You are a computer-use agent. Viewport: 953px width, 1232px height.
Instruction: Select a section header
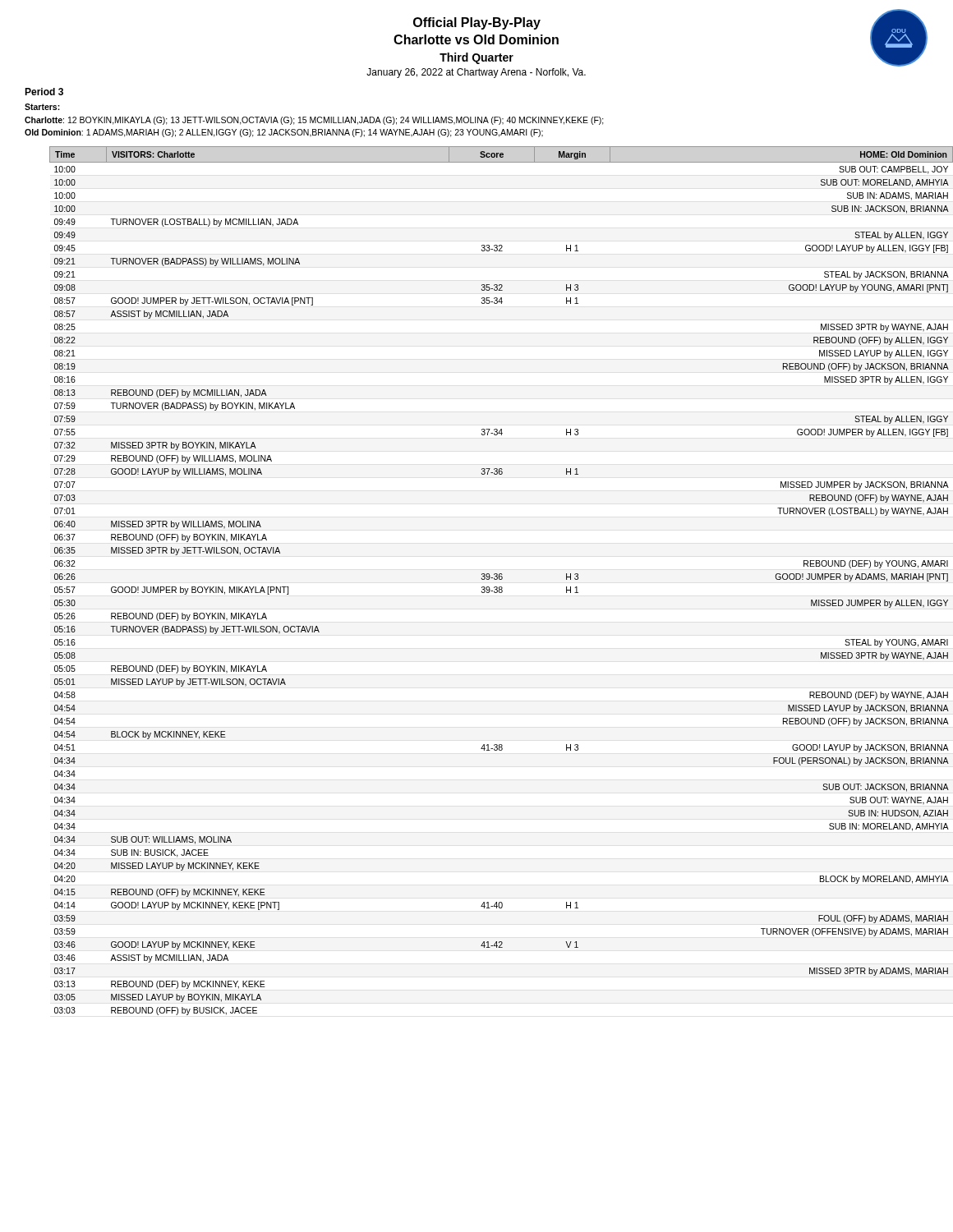click(x=476, y=92)
